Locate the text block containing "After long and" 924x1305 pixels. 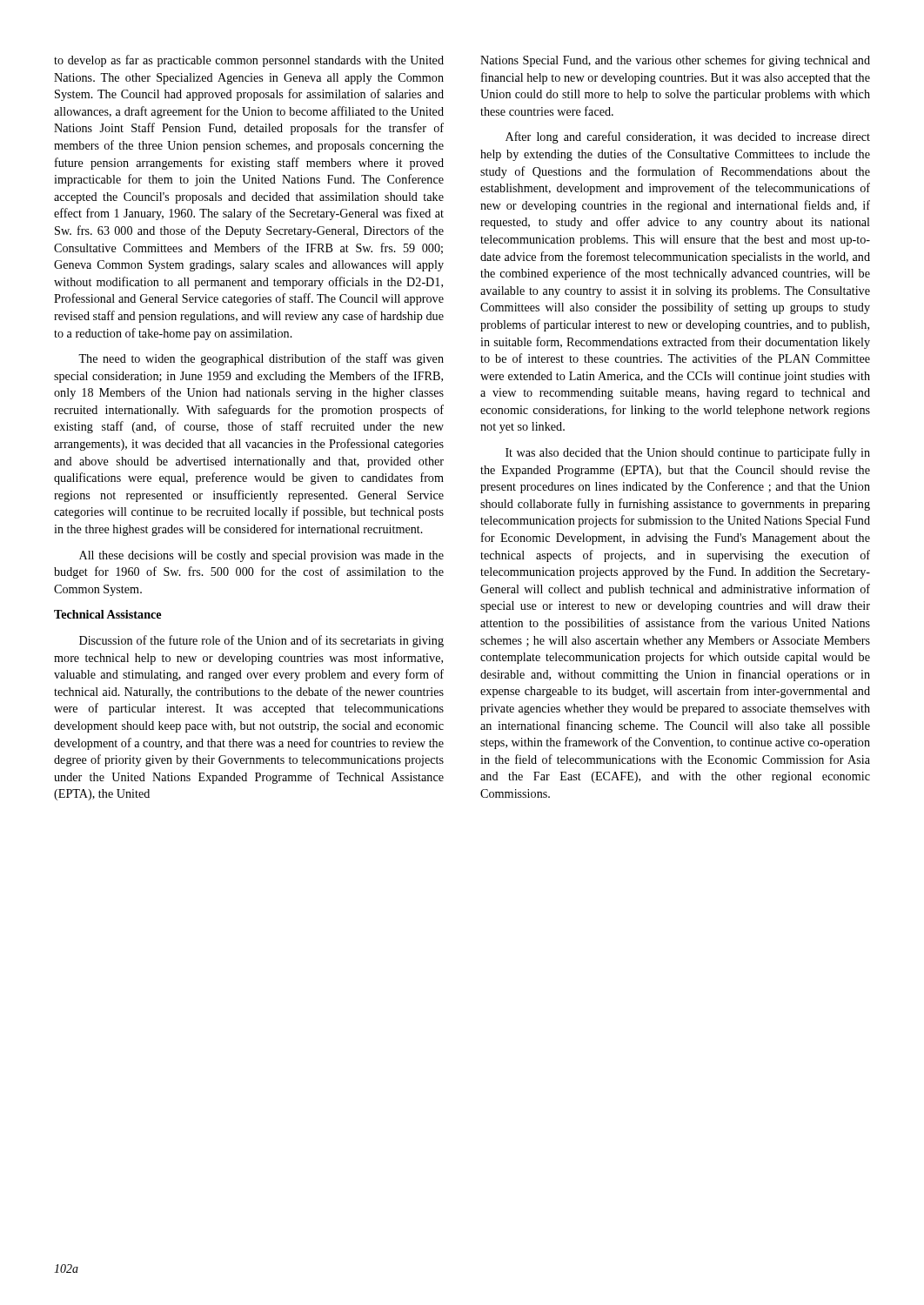(x=675, y=282)
